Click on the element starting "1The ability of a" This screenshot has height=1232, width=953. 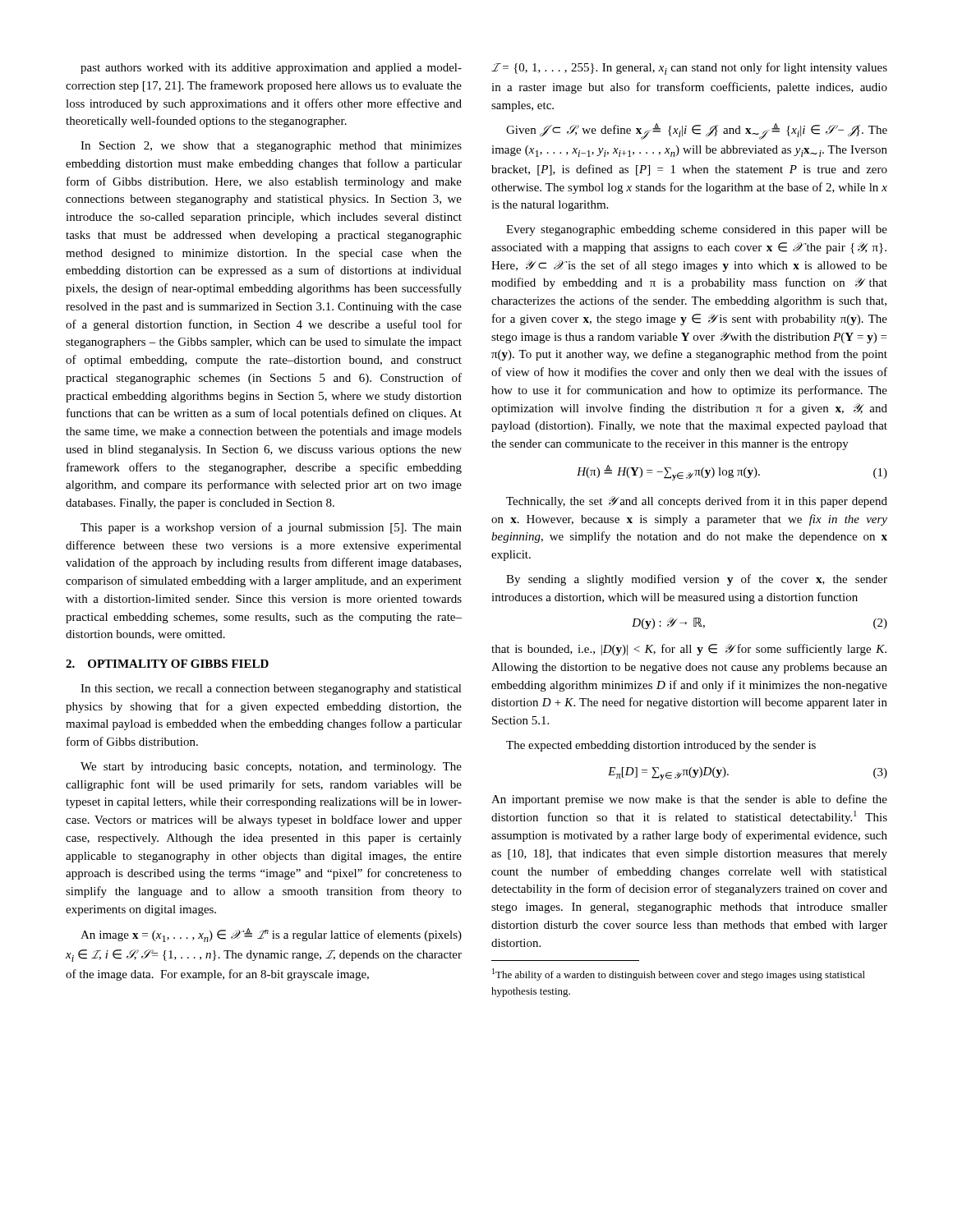(x=689, y=983)
